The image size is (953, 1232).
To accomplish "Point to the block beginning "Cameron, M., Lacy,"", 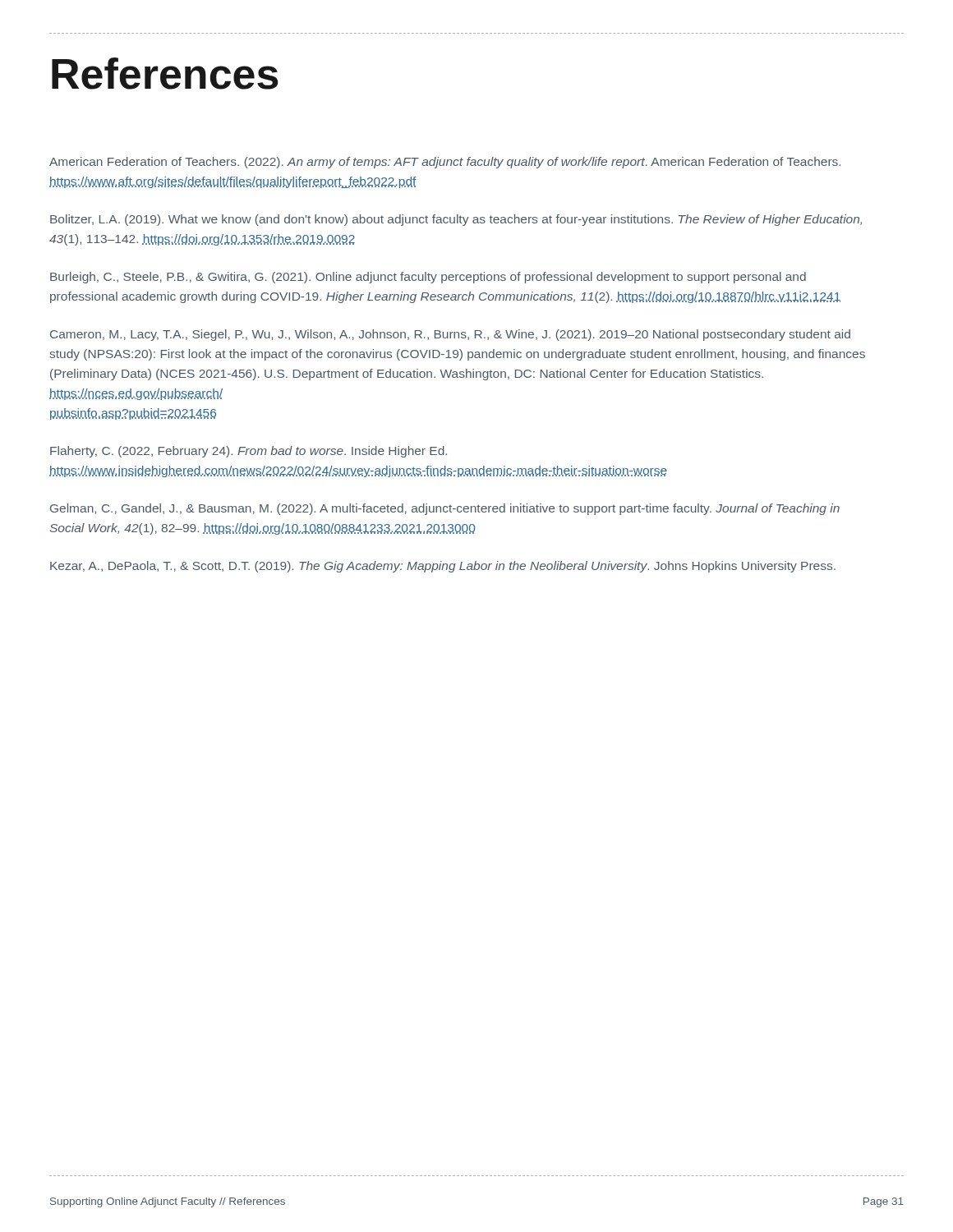I will coord(457,373).
